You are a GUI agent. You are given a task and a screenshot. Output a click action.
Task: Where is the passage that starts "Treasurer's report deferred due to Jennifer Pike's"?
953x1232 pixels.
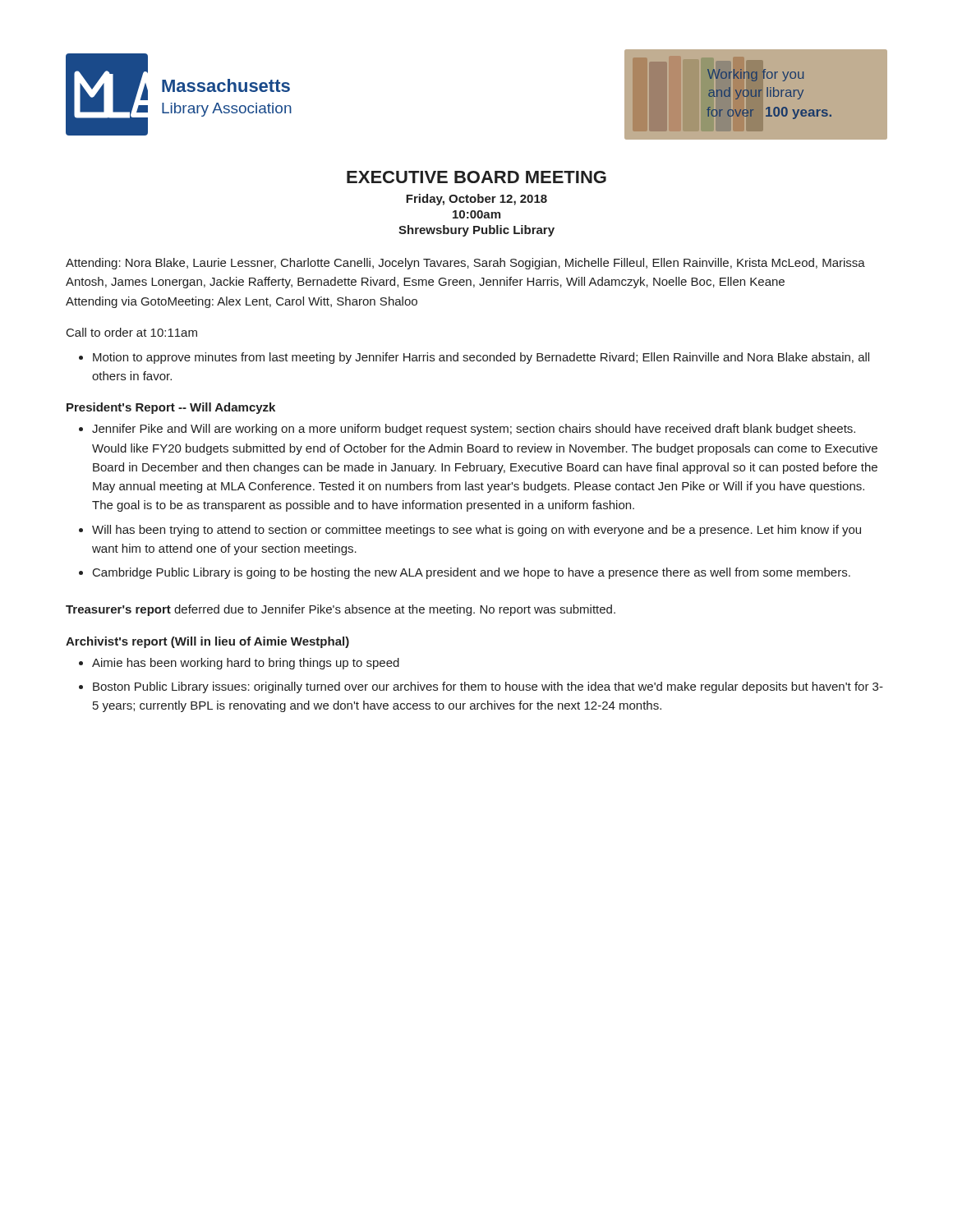[341, 609]
